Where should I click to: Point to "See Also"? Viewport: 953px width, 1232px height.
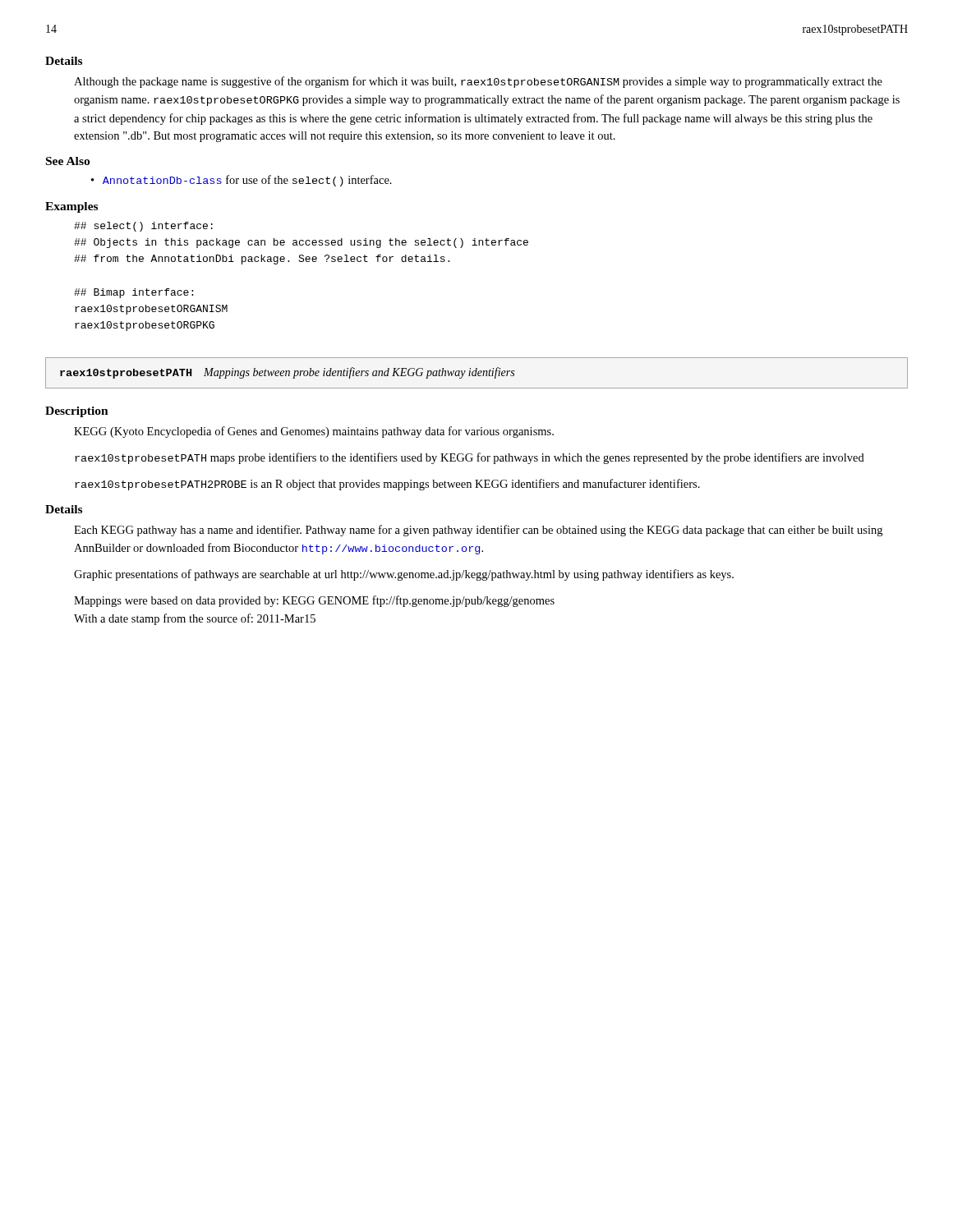coord(68,161)
